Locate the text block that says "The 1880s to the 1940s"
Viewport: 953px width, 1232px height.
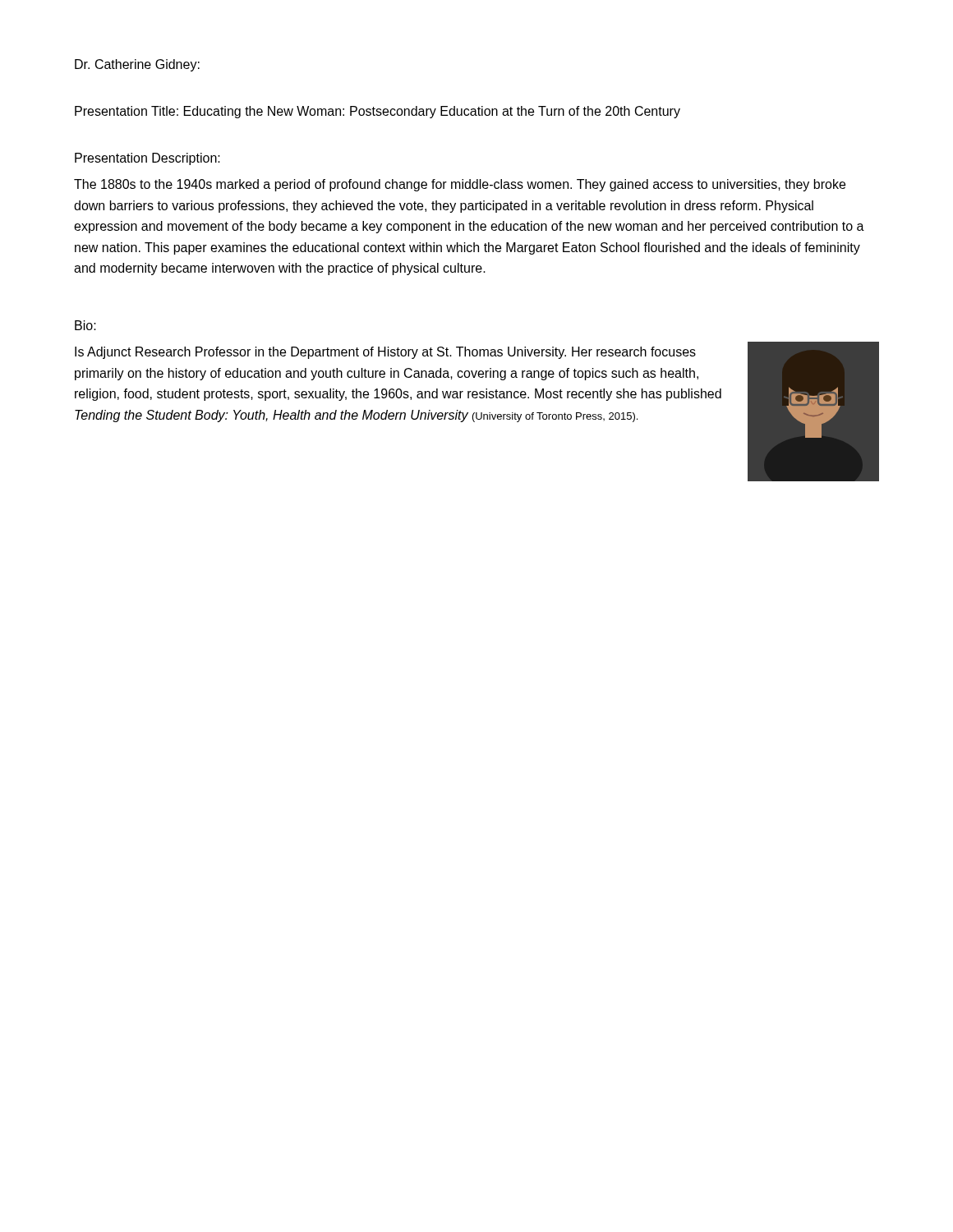(469, 226)
